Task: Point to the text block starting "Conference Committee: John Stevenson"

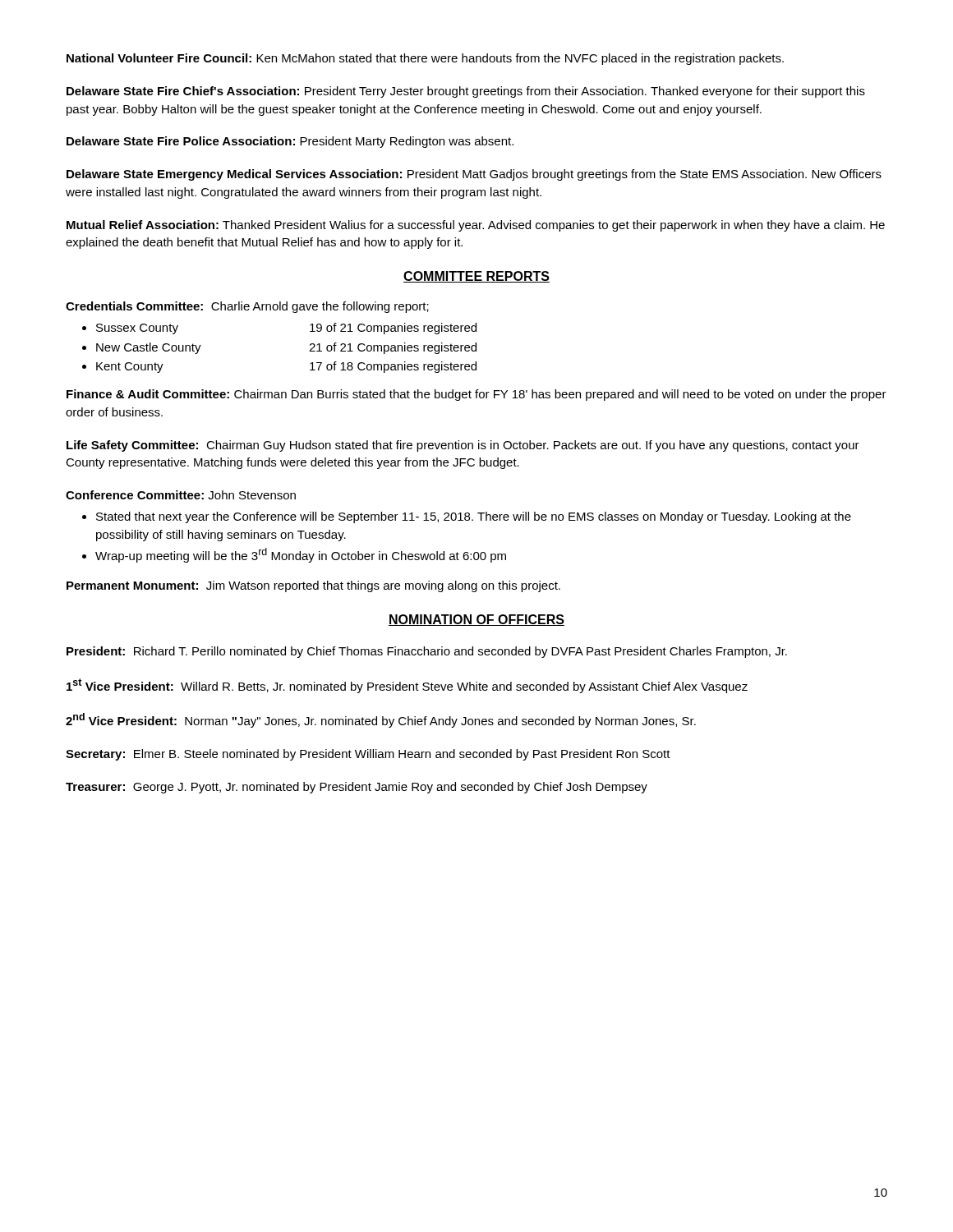Action: point(181,495)
